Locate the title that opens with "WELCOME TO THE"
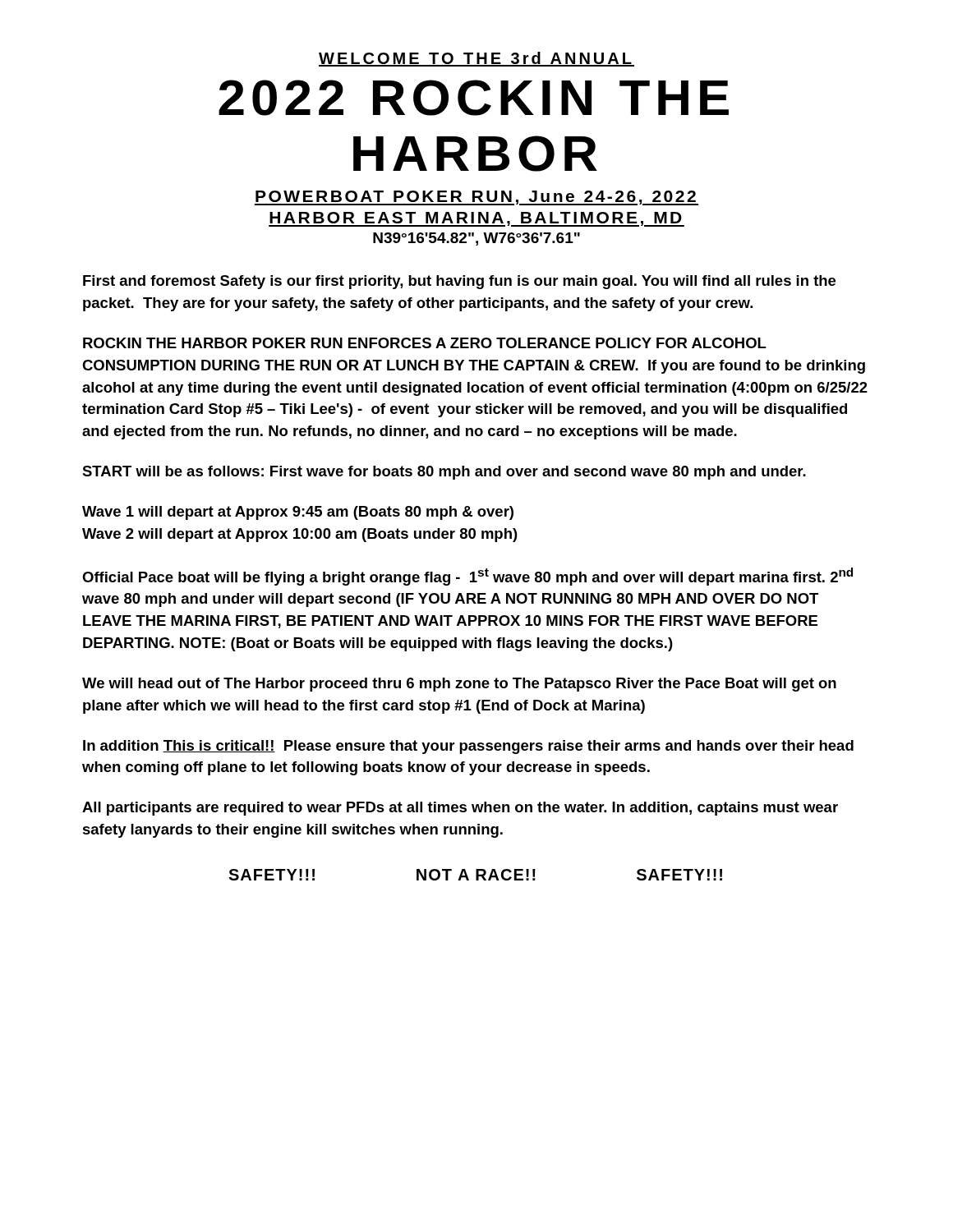 (476, 148)
